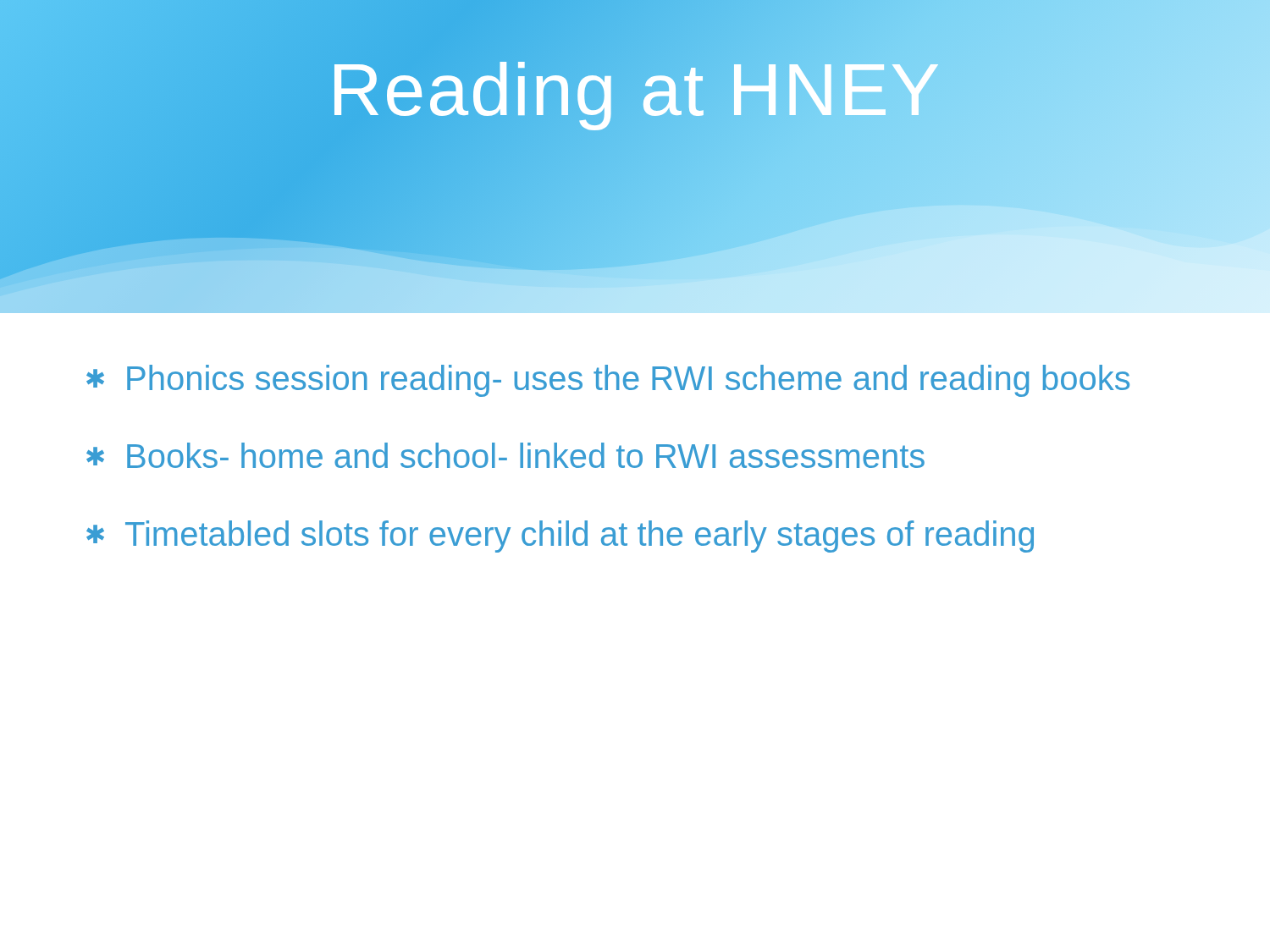Select the list item that reads "✱ Timetabled slots for every"

coord(635,534)
